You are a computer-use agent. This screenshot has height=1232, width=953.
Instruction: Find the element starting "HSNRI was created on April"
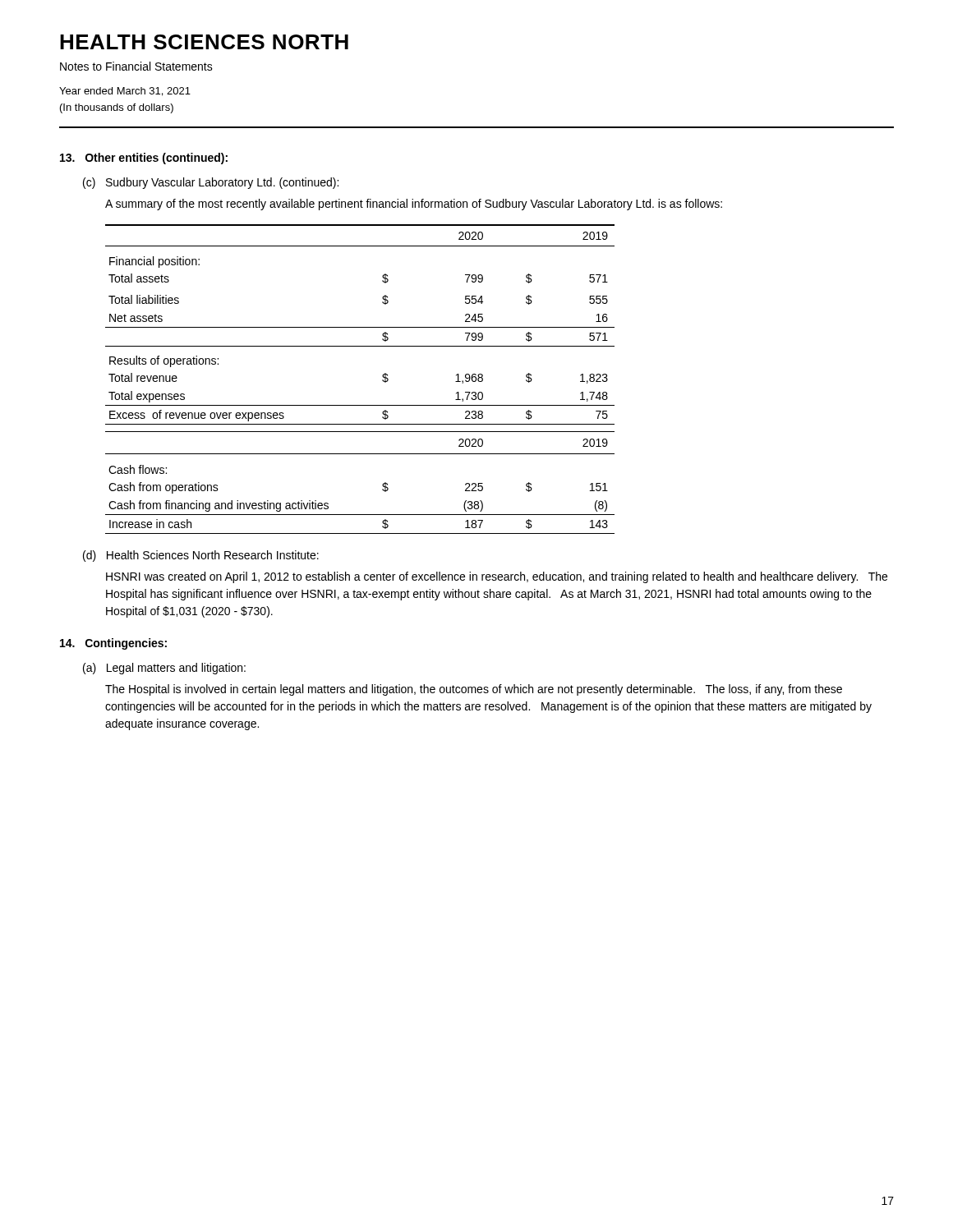pyautogui.click(x=497, y=594)
